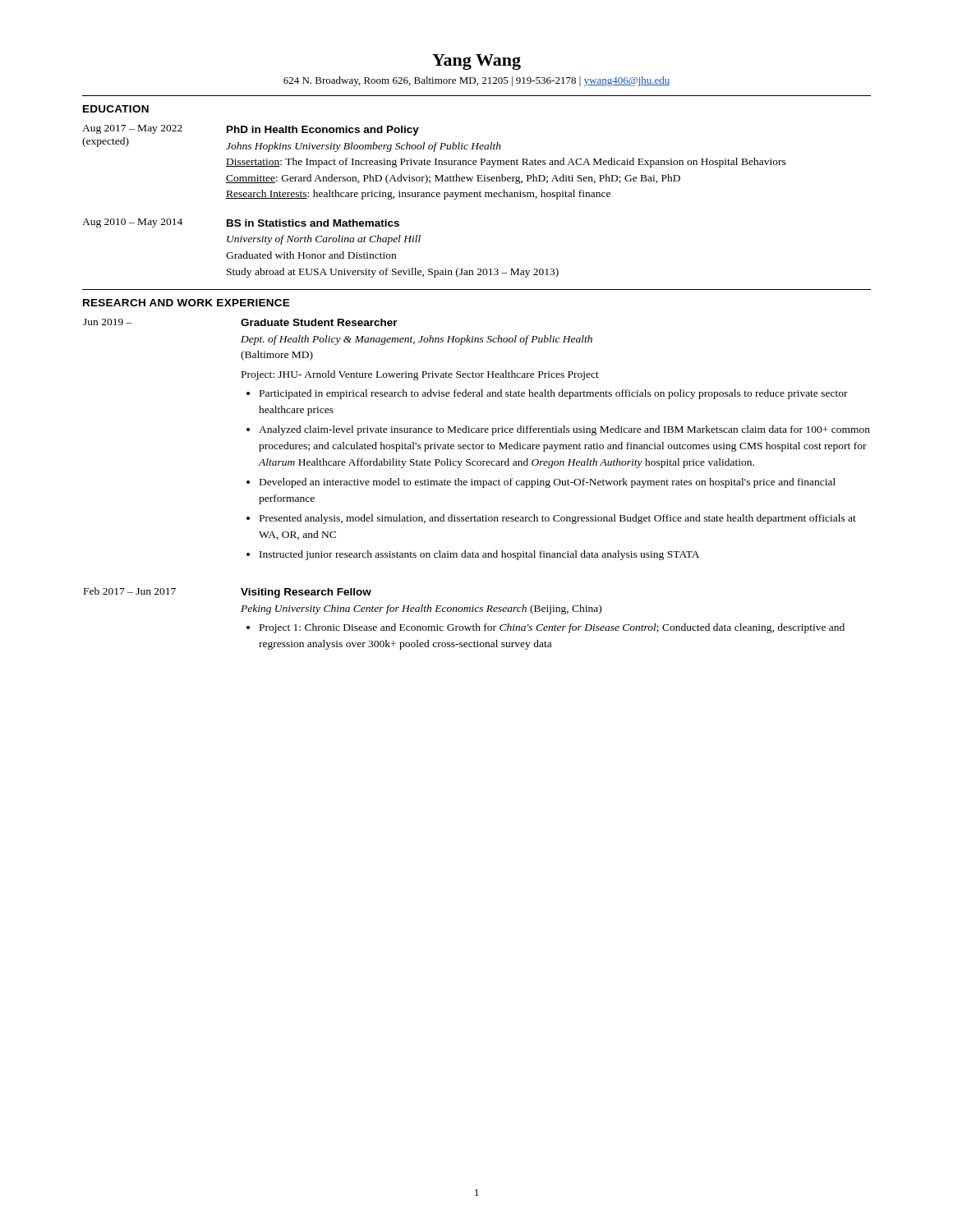This screenshot has height=1232, width=953.
Task: Find the list item that reads "Presented analysis, model simulation, and dissertation research"
Action: coord(557,526)
